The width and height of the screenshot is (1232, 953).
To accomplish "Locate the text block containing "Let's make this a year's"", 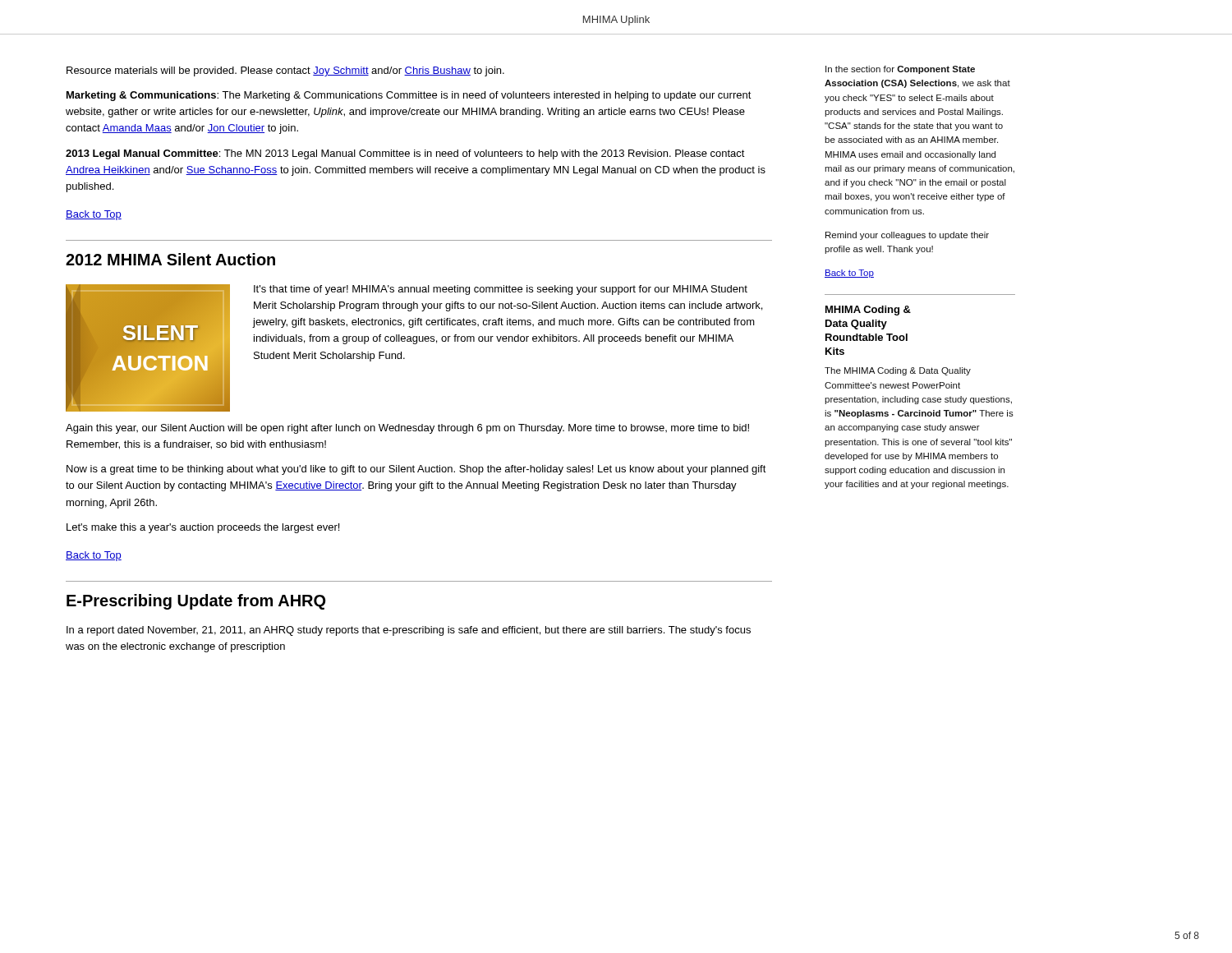I will click(203, 527).
